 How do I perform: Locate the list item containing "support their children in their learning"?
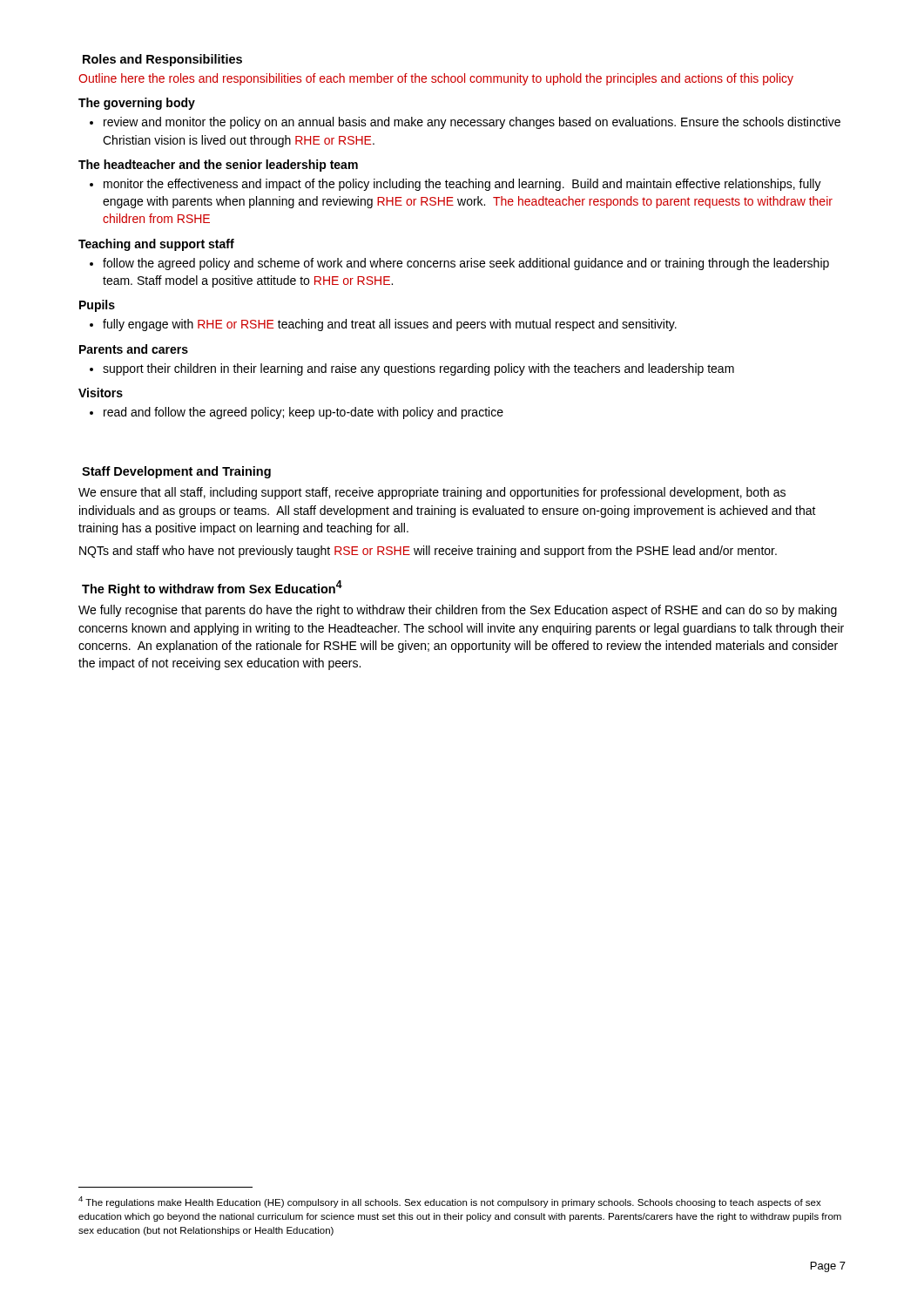(x=462, y=368)
